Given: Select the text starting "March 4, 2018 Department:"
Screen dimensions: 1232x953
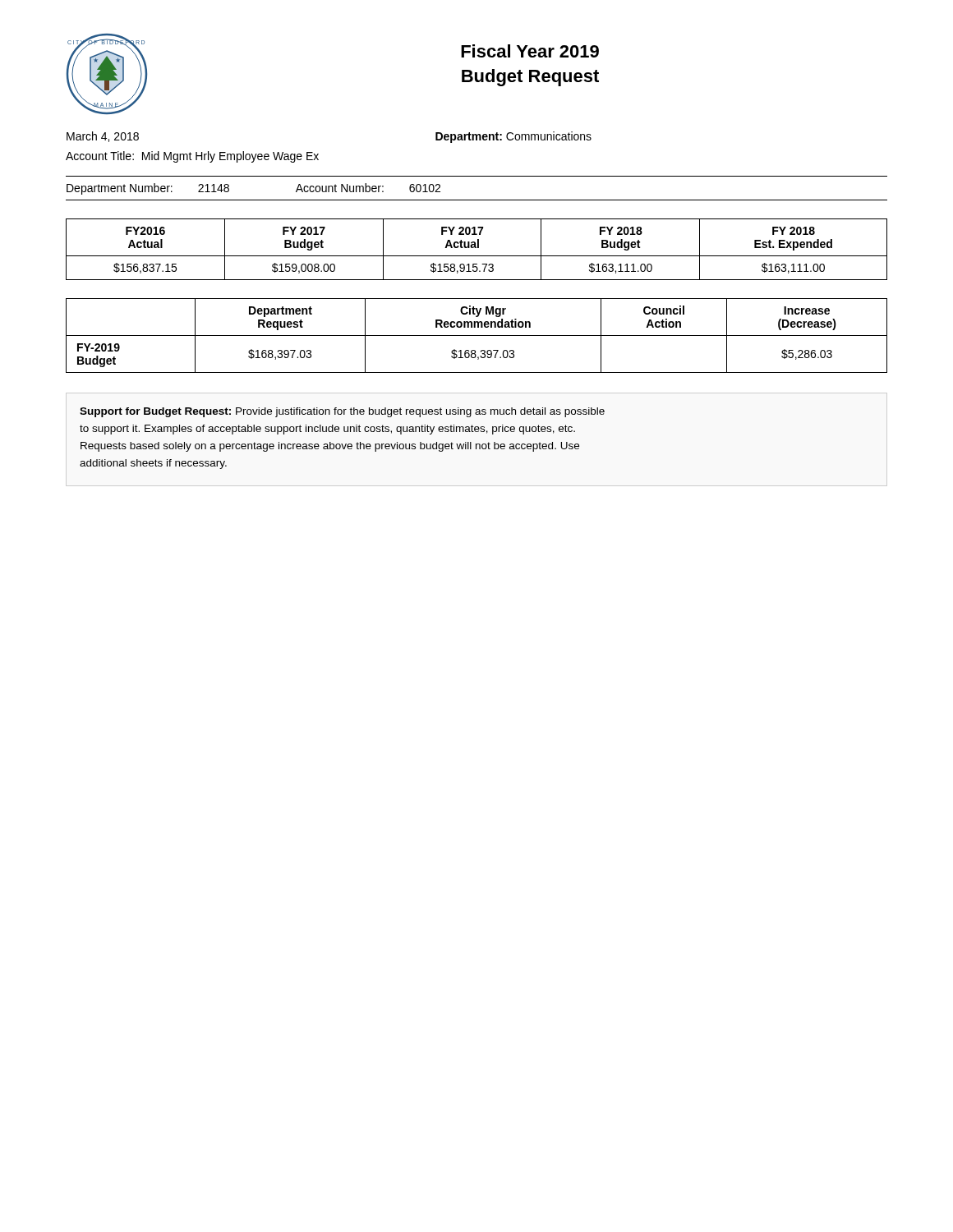Looking at the screenshot, I should (103, 137).
